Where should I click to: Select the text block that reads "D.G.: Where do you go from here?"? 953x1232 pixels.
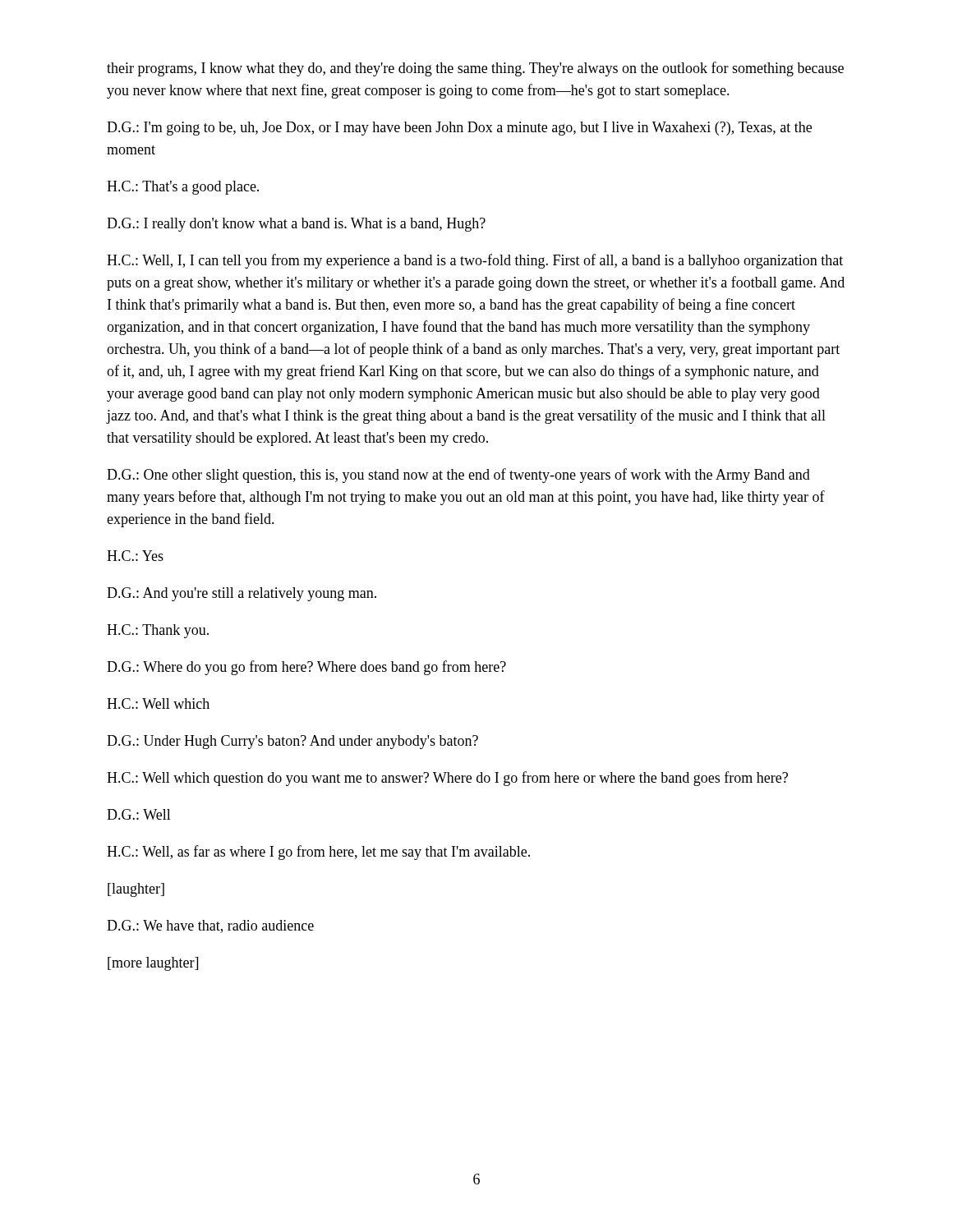pos(307,667)
